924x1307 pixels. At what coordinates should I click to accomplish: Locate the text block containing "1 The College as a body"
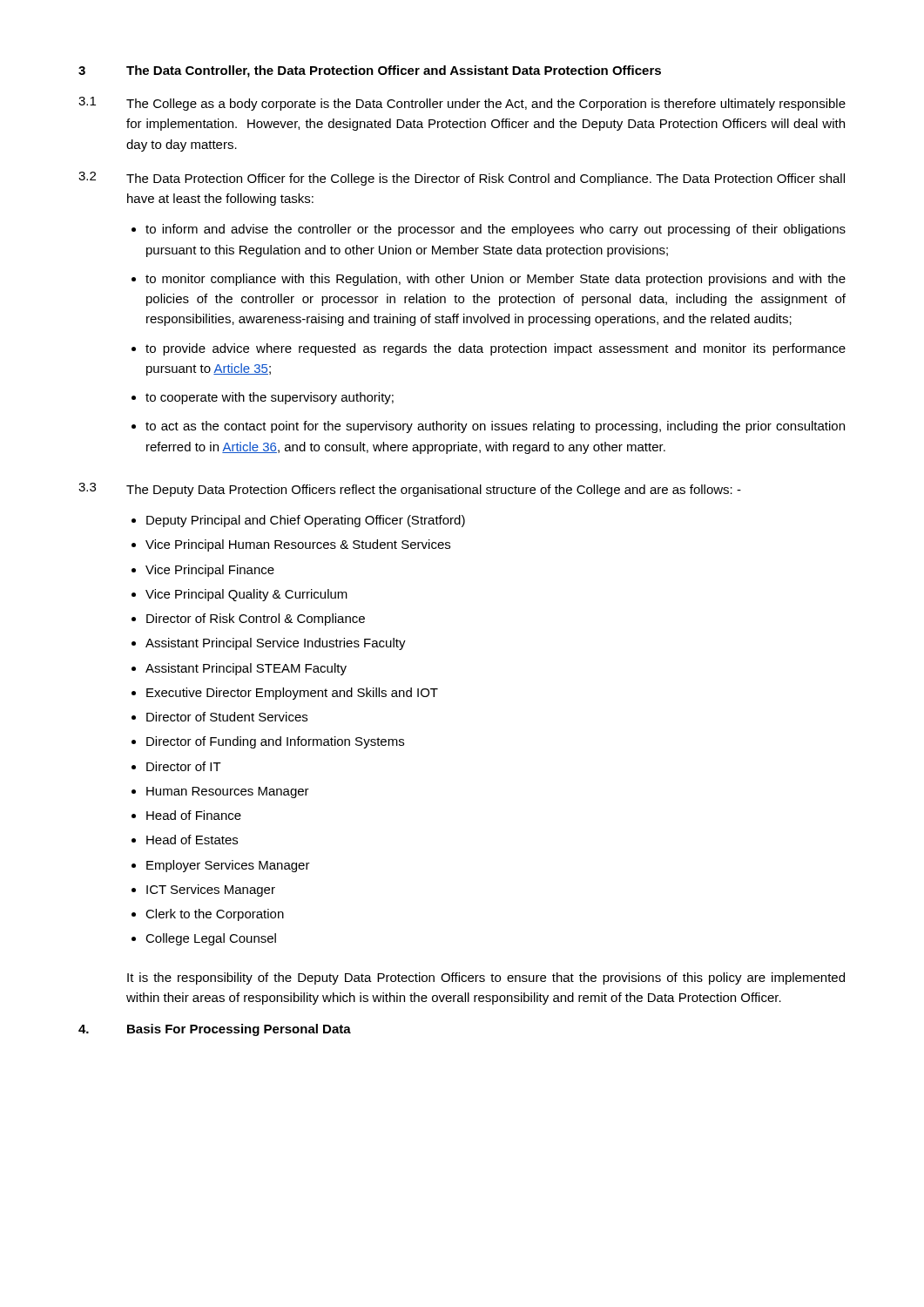(462, 124)
